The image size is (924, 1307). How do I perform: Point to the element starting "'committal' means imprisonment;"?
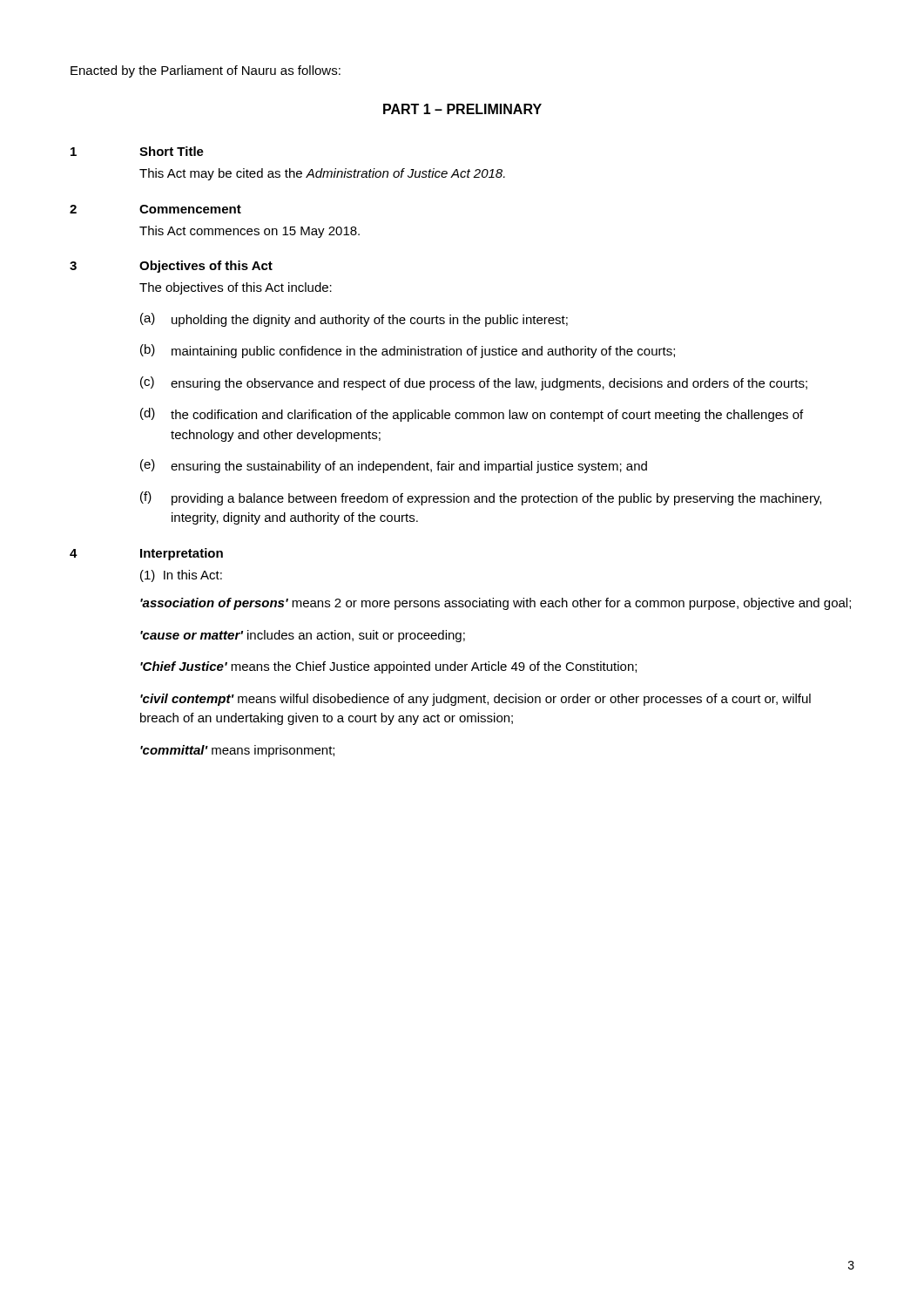(x=238, y=749)
